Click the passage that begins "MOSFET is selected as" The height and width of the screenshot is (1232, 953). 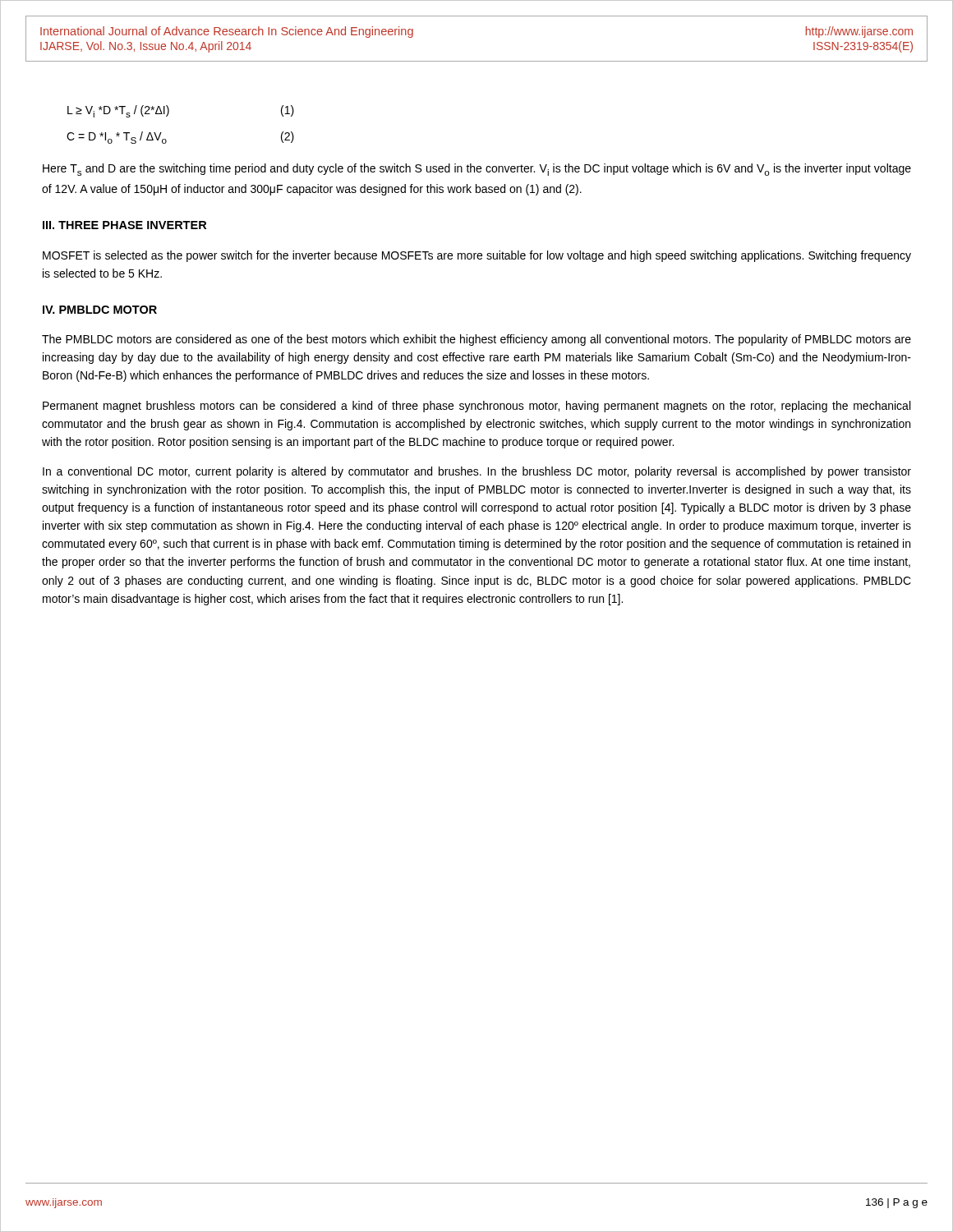click(x=476, y=264)
